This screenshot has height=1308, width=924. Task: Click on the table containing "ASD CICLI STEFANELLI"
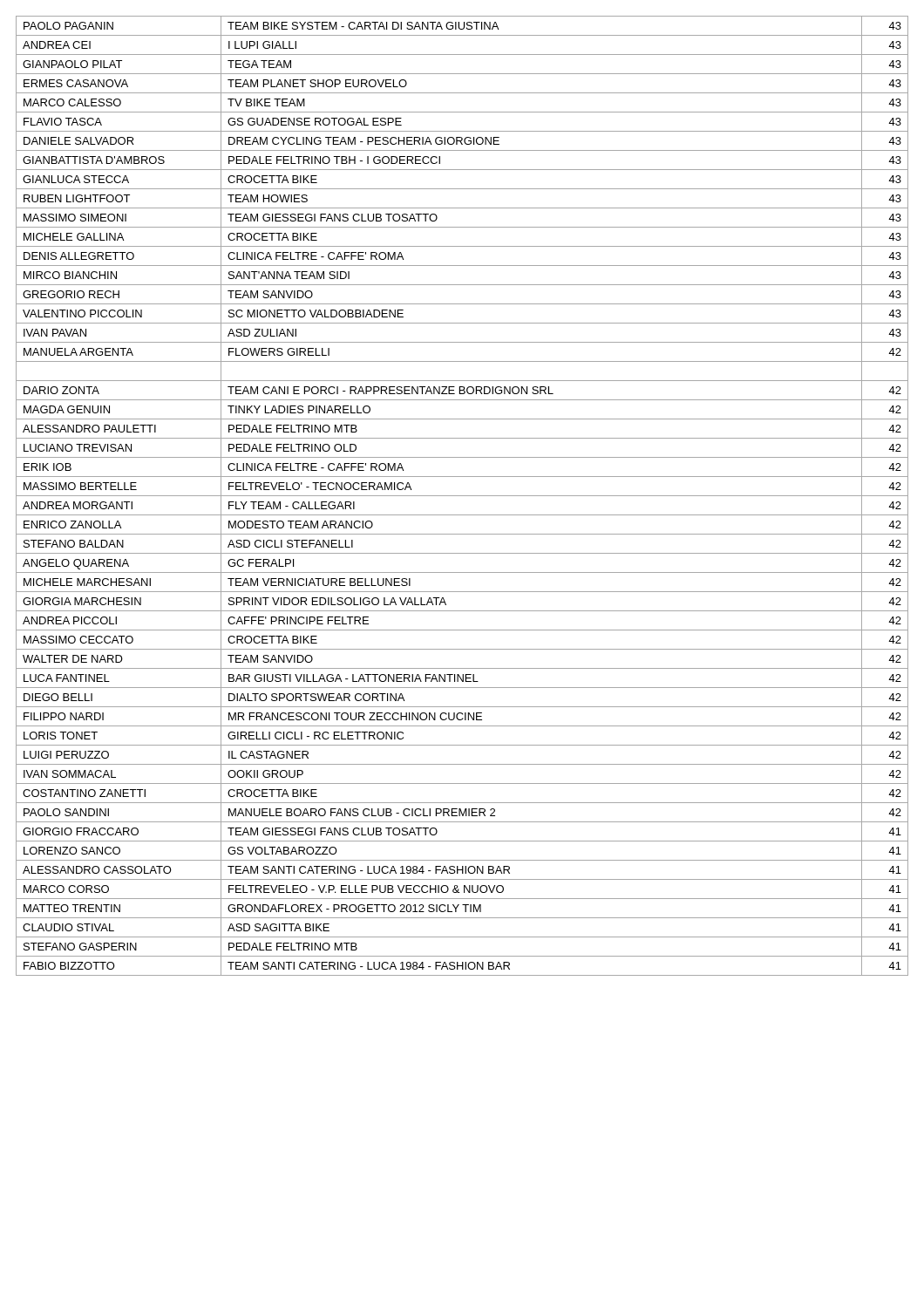[x=462, y=496]
